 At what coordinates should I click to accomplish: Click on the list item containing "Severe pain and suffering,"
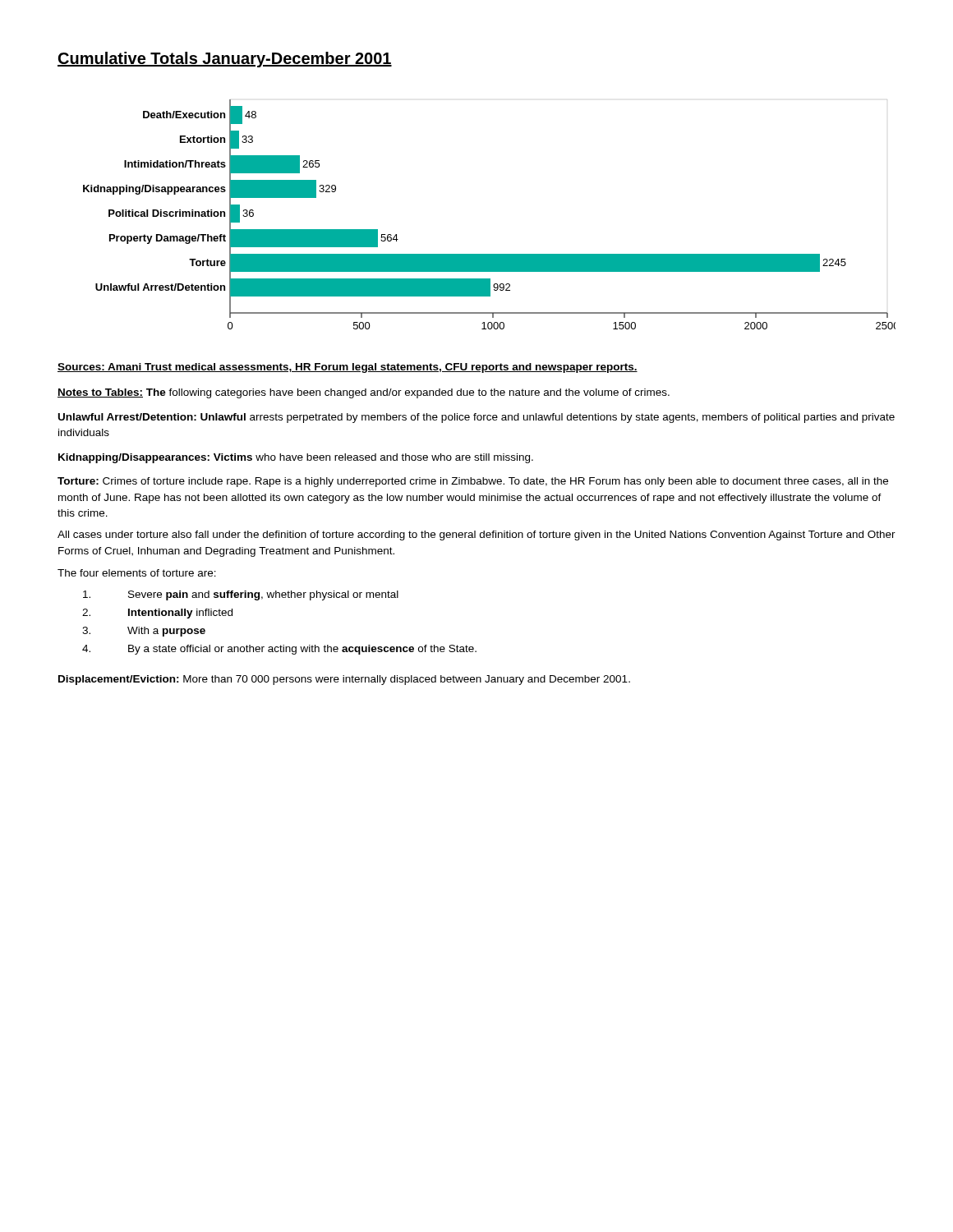[241, 595]
